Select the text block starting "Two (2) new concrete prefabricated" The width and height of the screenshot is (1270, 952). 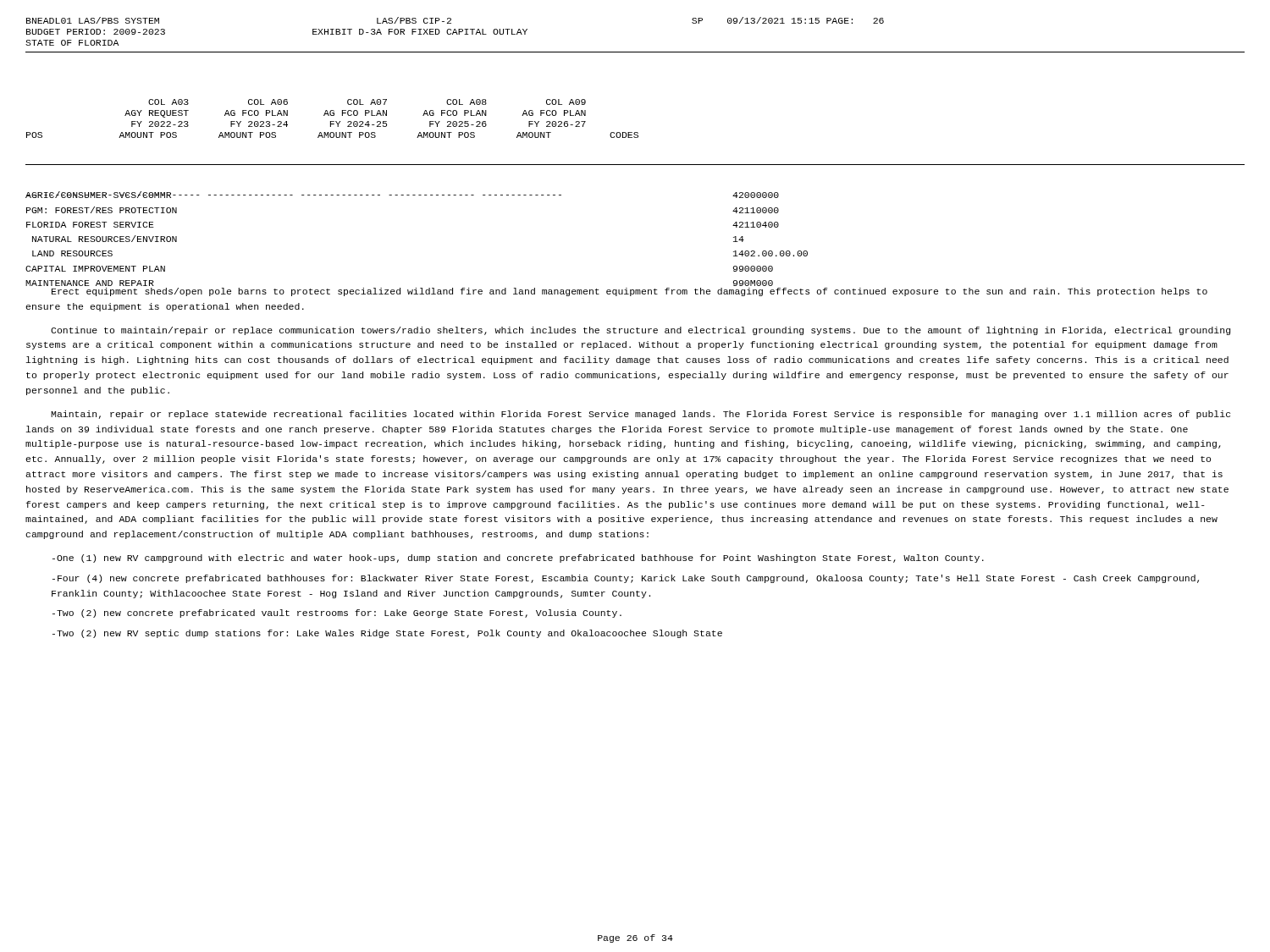(337, 613)
